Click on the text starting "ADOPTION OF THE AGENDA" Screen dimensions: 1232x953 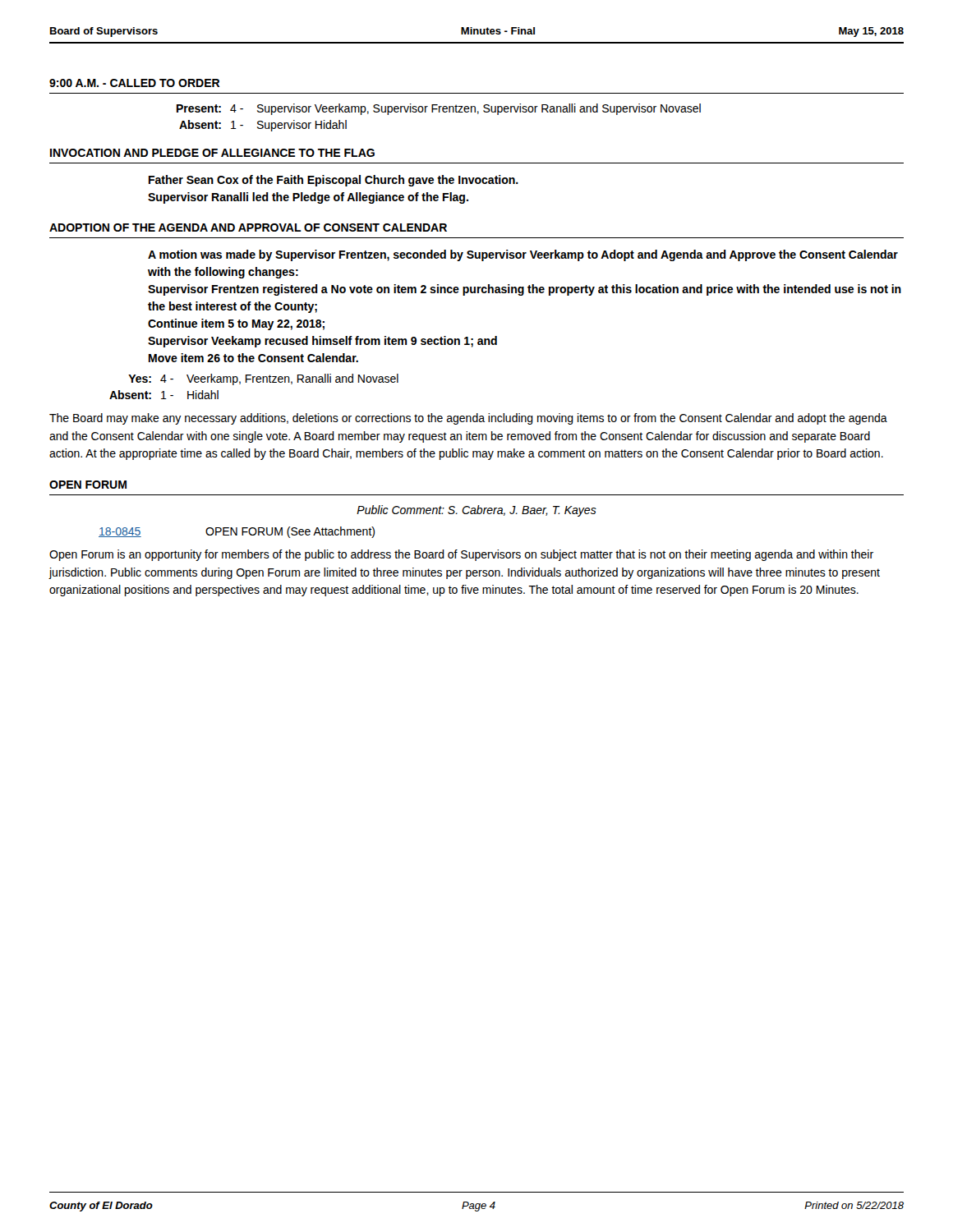[476, 230]
